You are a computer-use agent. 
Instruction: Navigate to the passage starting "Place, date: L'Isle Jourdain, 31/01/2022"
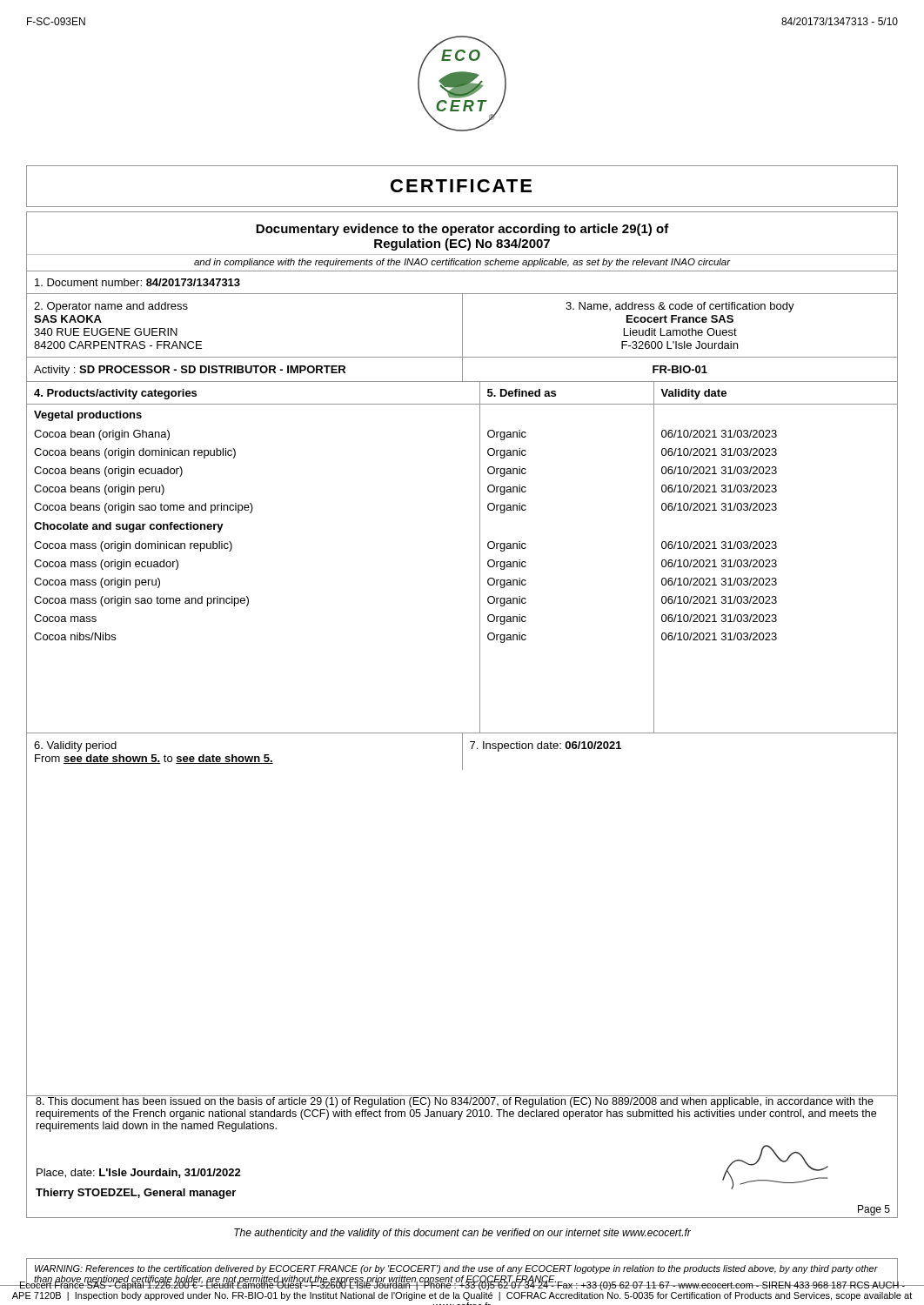[x=138, y=1172]
